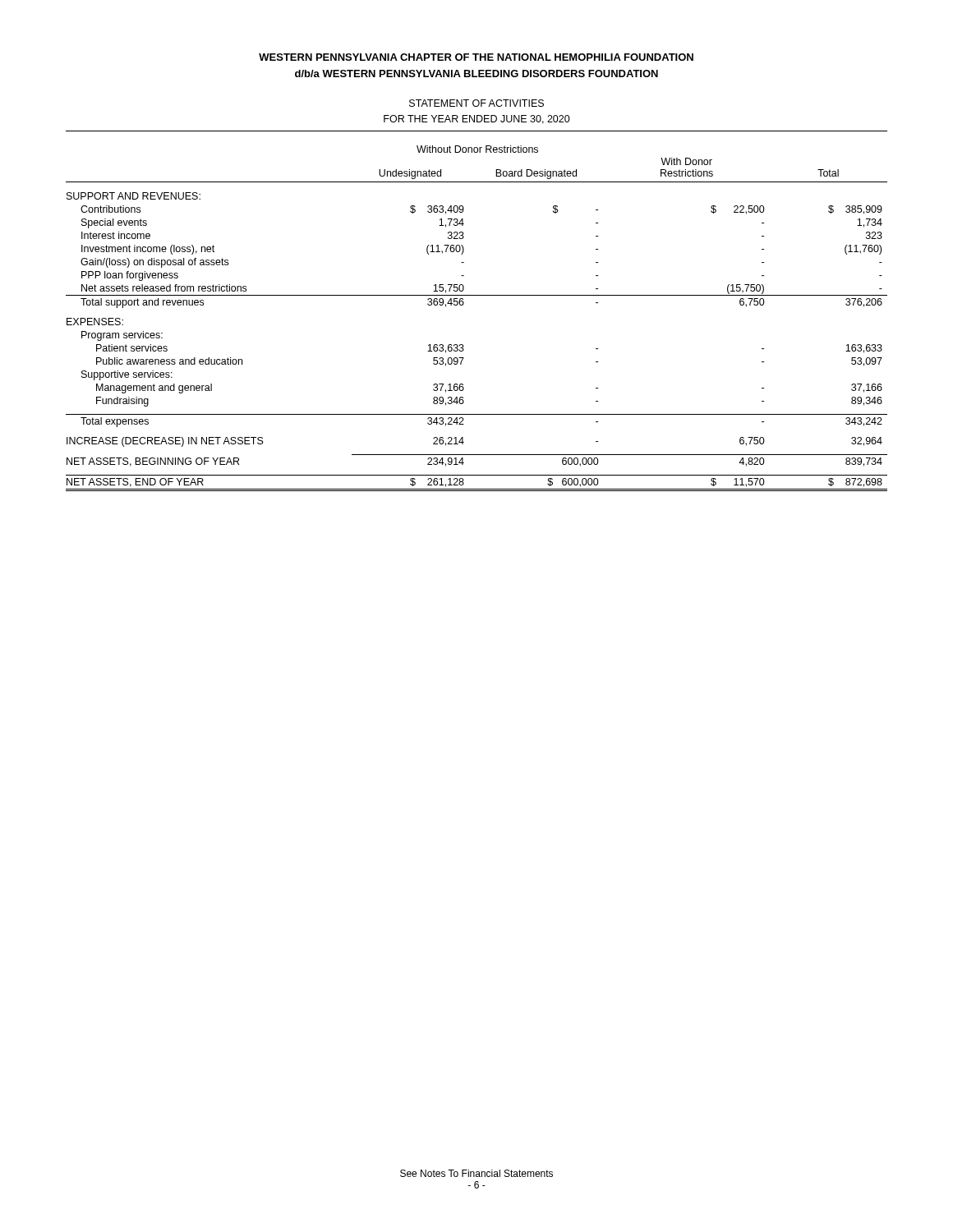Select the title that reads "WESTERN PENNSYLVANIA CHAPTER"
This screenshot has width=953, height=1232.
[x=476, y=65]
